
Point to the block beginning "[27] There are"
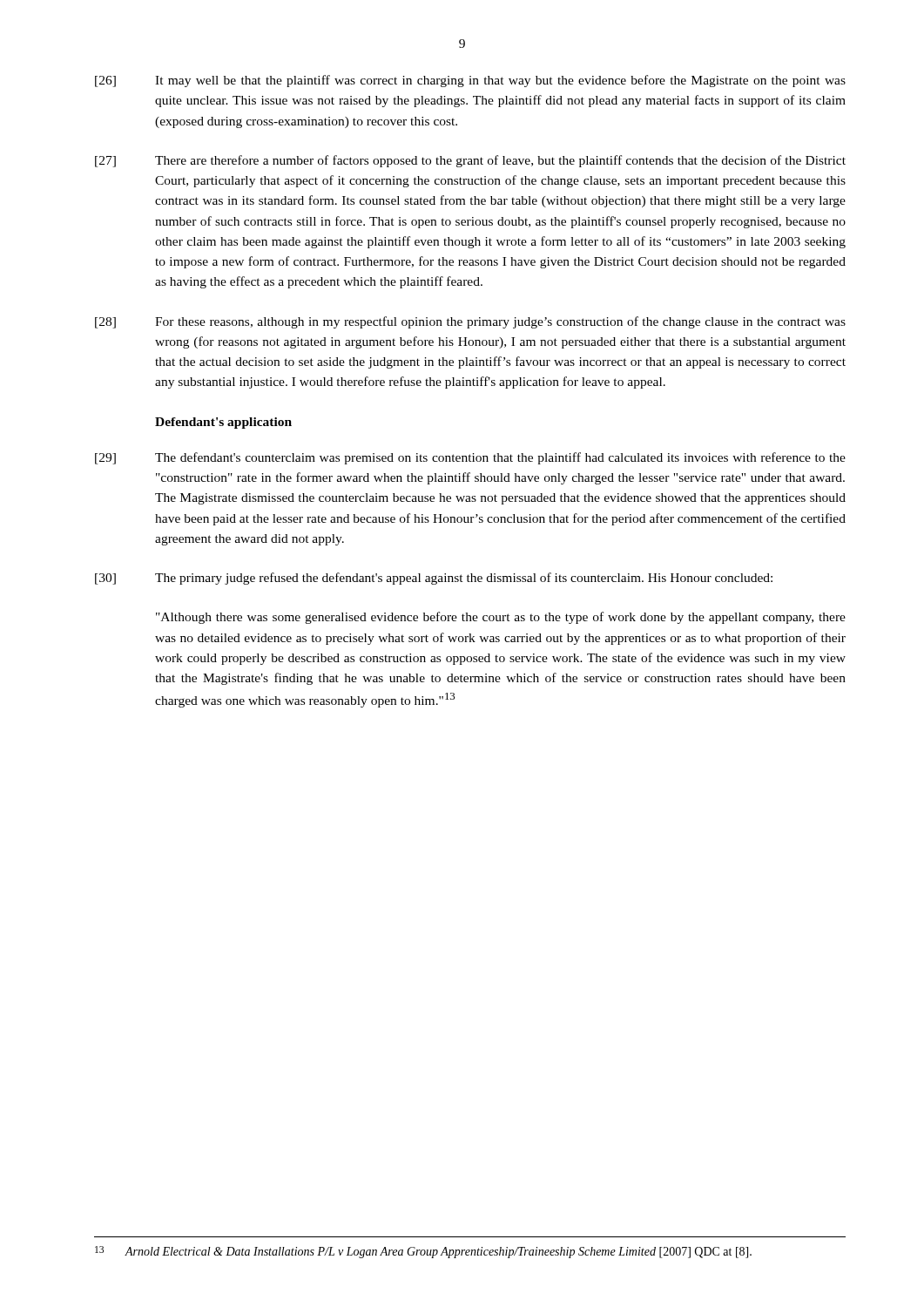pyautogui.click(x=470, y=221)
